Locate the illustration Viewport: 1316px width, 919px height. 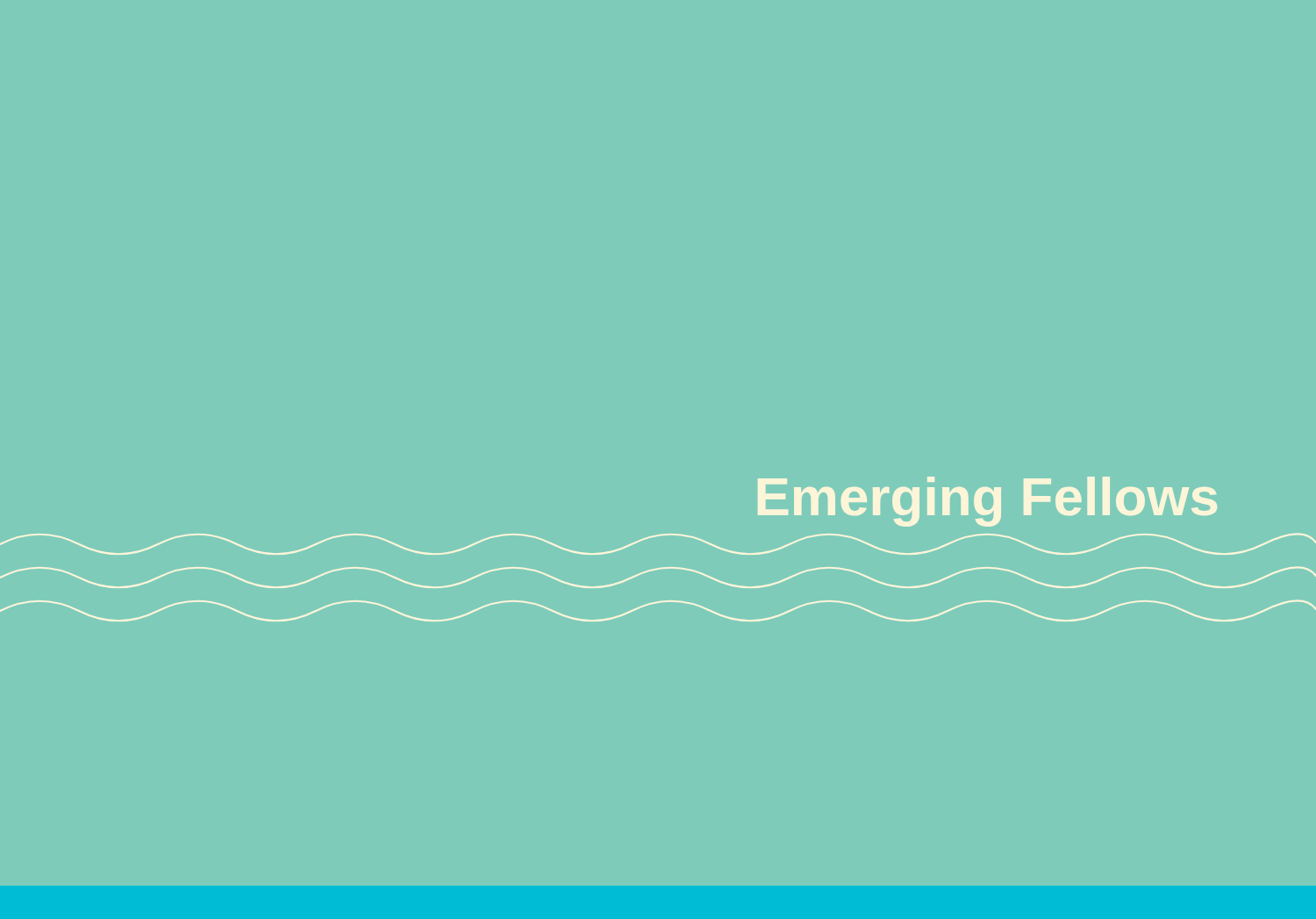658,588
